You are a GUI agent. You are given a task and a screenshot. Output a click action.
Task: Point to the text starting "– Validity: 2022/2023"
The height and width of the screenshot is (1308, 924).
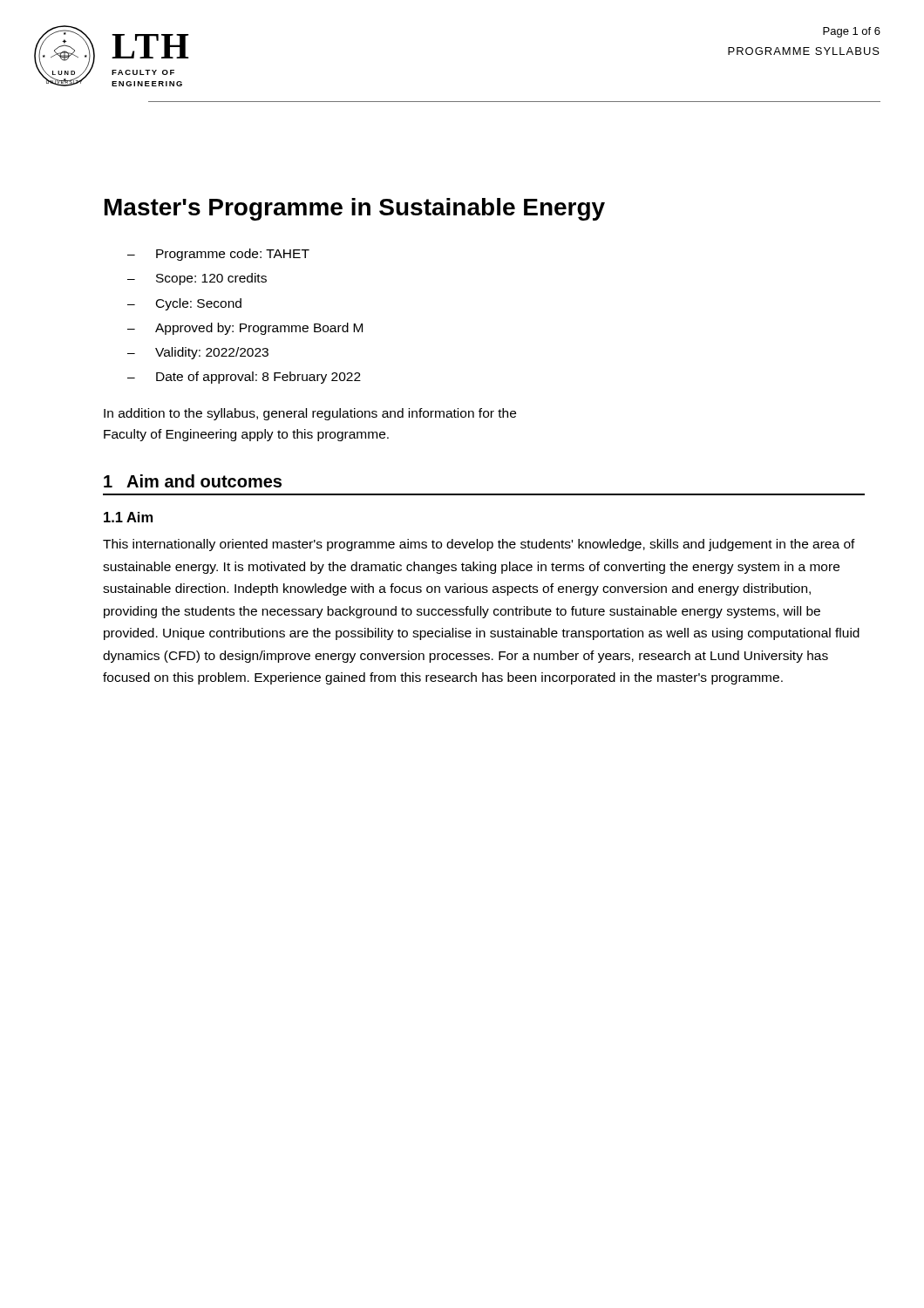(x=198, y=352)
